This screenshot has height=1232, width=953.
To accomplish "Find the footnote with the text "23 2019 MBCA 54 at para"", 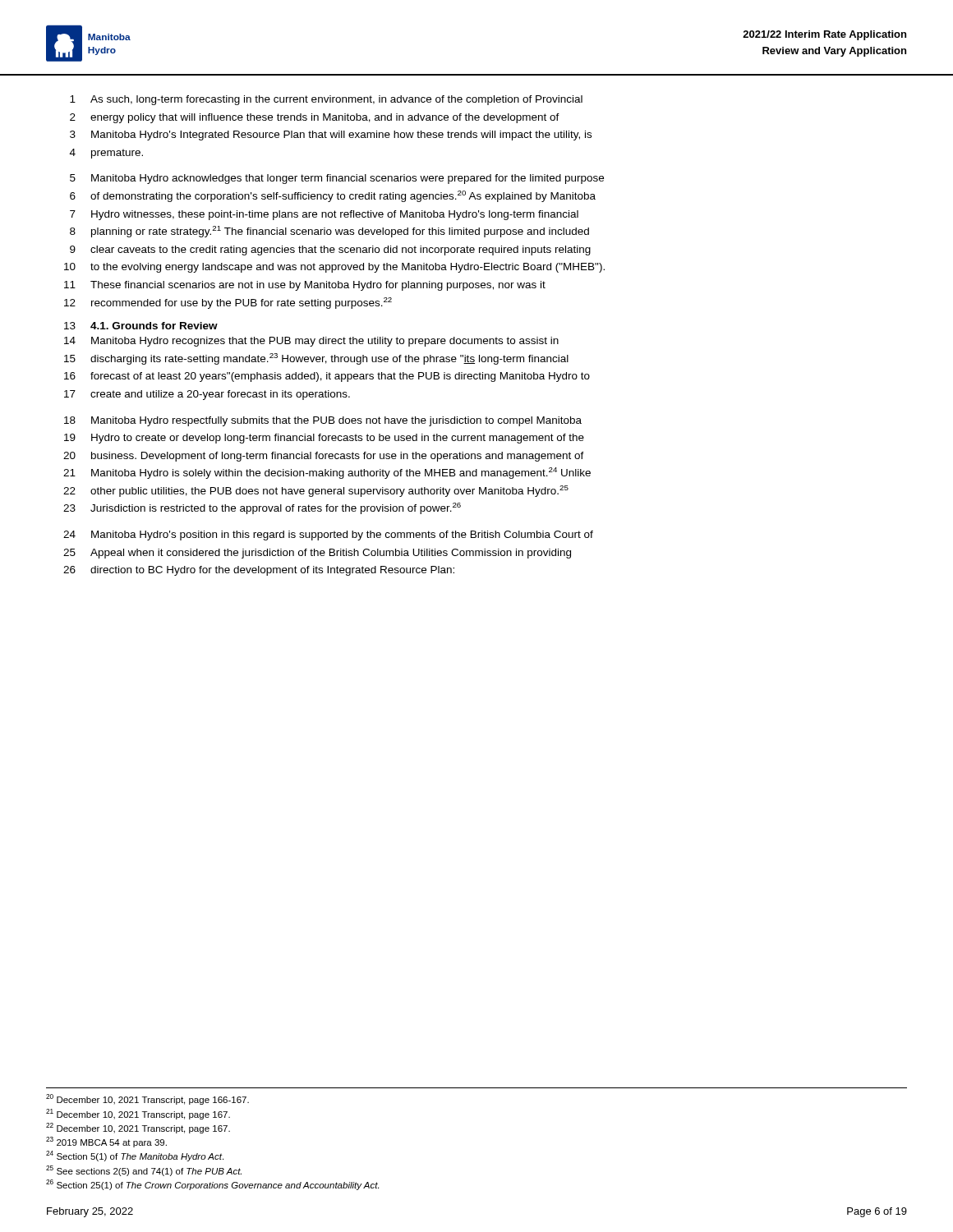I will (107, 1142).
